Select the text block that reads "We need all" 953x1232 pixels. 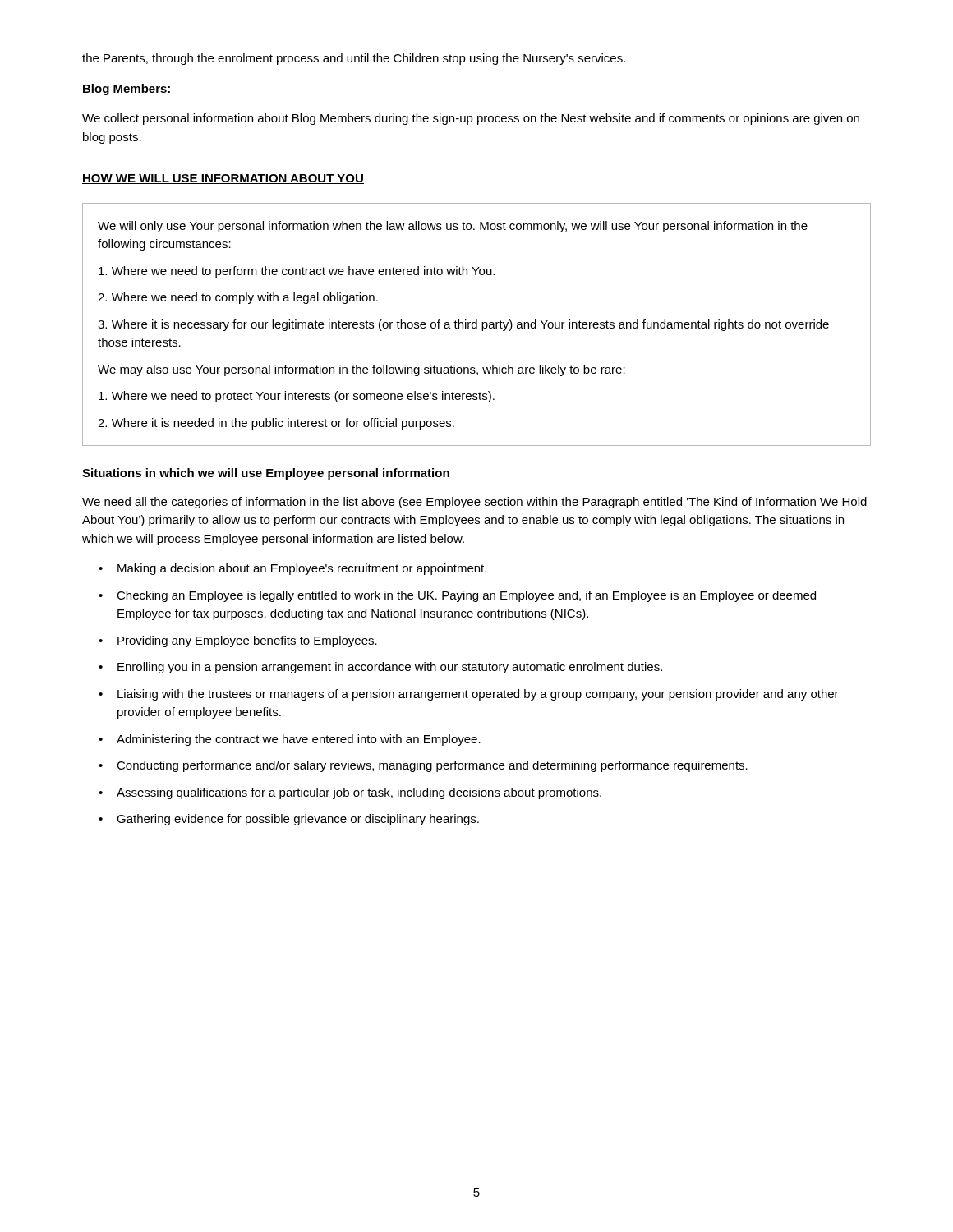coord(475,519)
